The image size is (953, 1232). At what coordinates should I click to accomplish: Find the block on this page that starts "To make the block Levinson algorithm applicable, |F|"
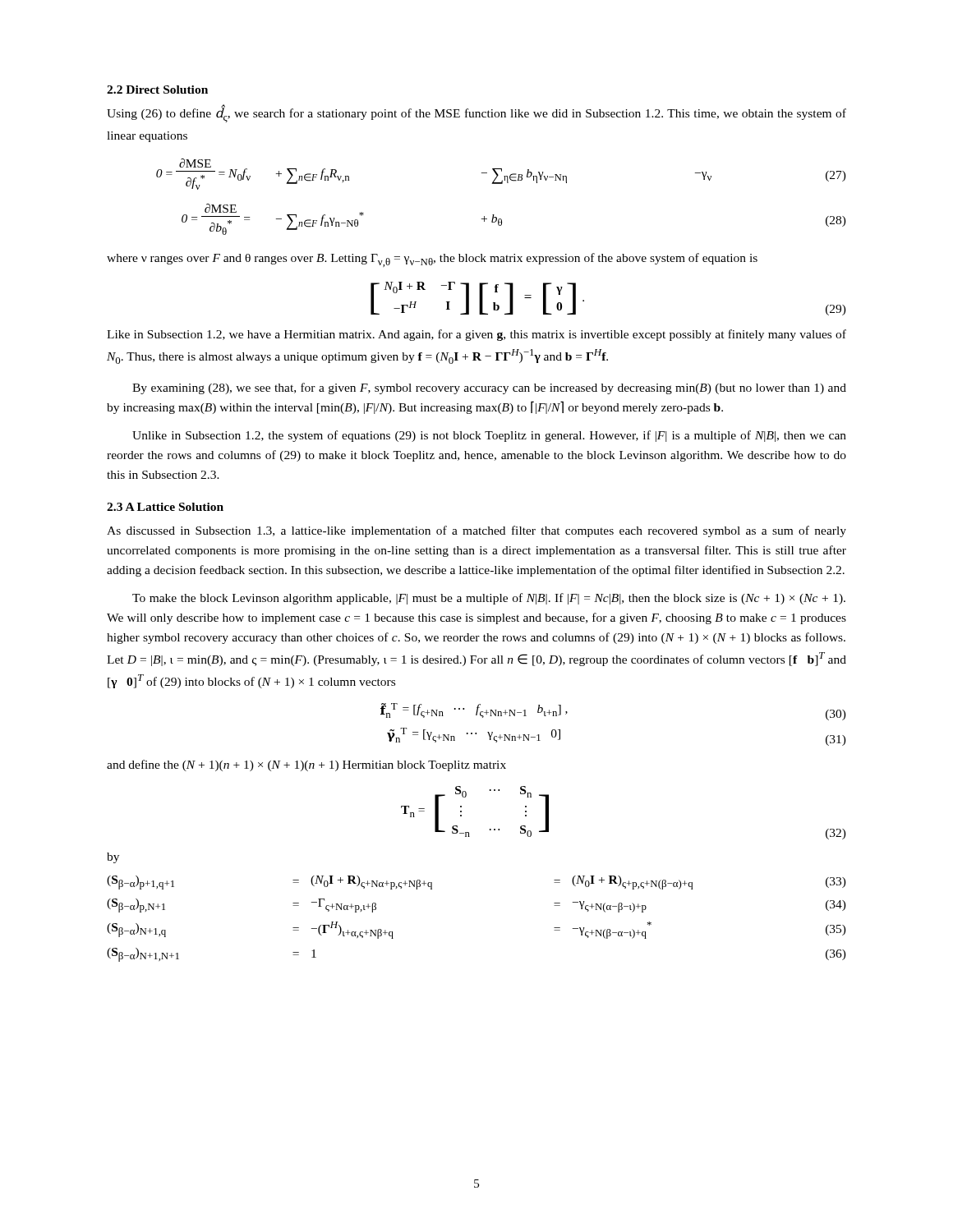click(x=476, y=639)
